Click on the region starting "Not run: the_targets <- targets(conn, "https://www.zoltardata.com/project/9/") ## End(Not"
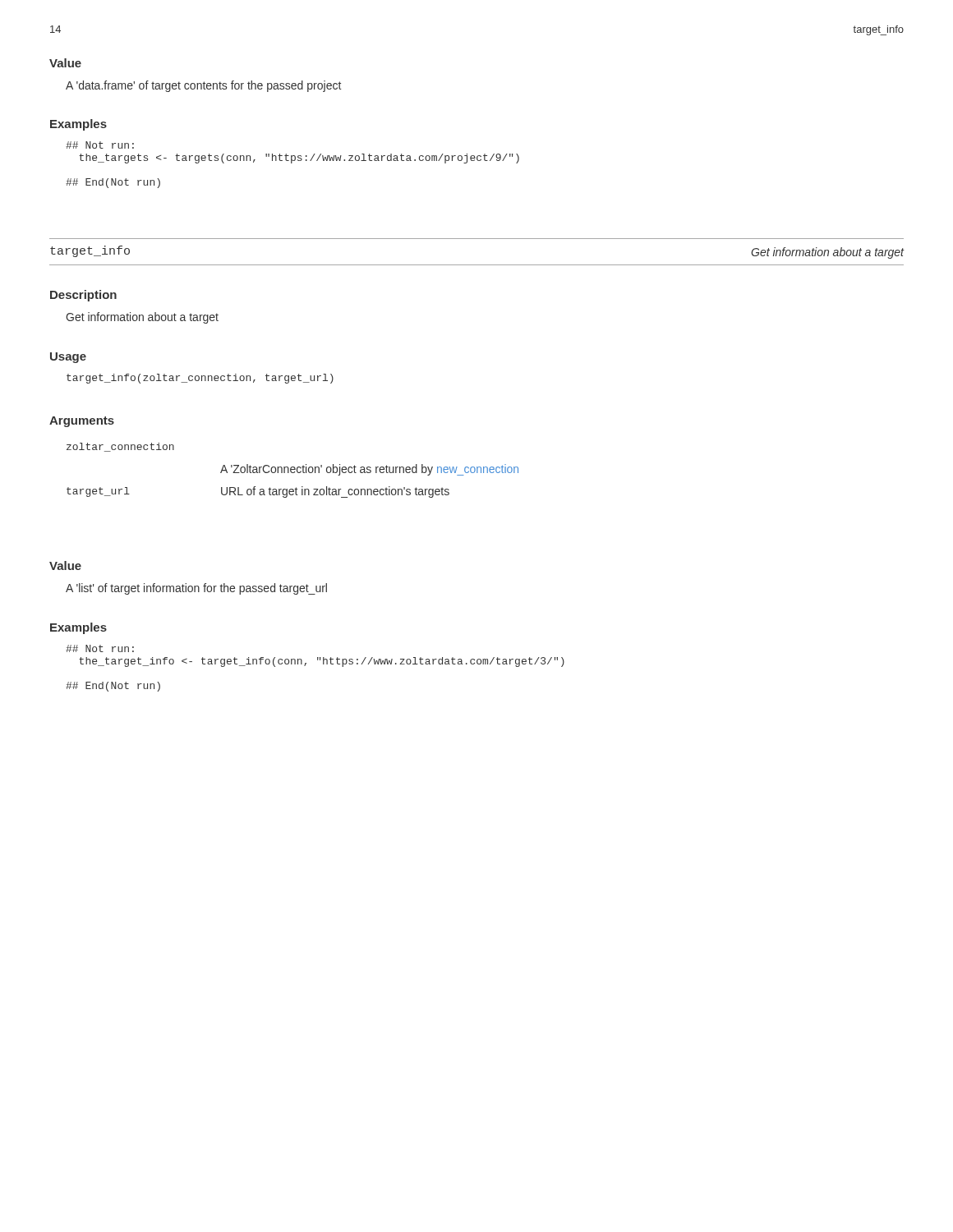The width and height of the screenshot is (953, 1232). coord(485,164)
